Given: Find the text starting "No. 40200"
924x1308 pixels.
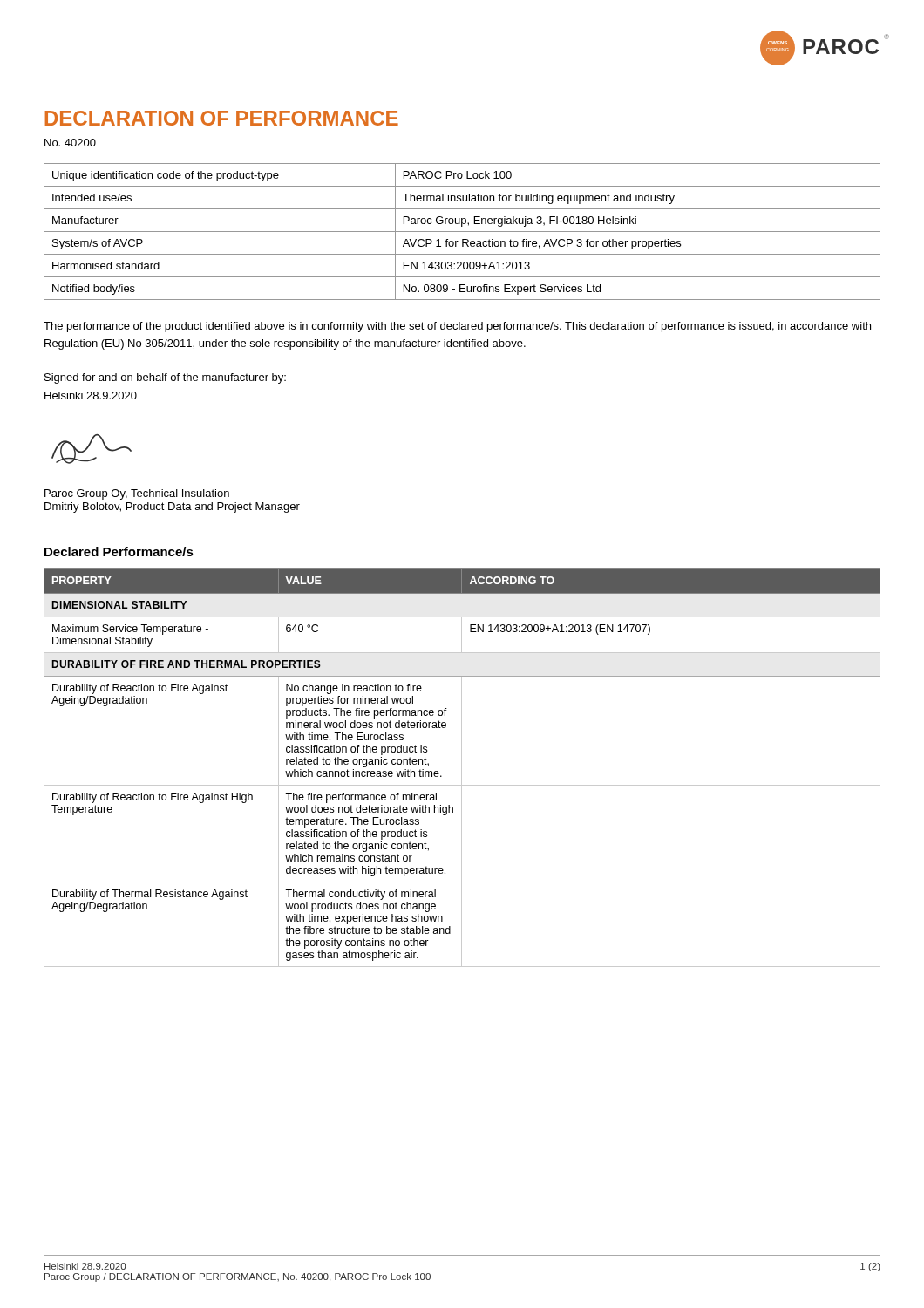Looking at the screenshot, I should pos(70,143).
